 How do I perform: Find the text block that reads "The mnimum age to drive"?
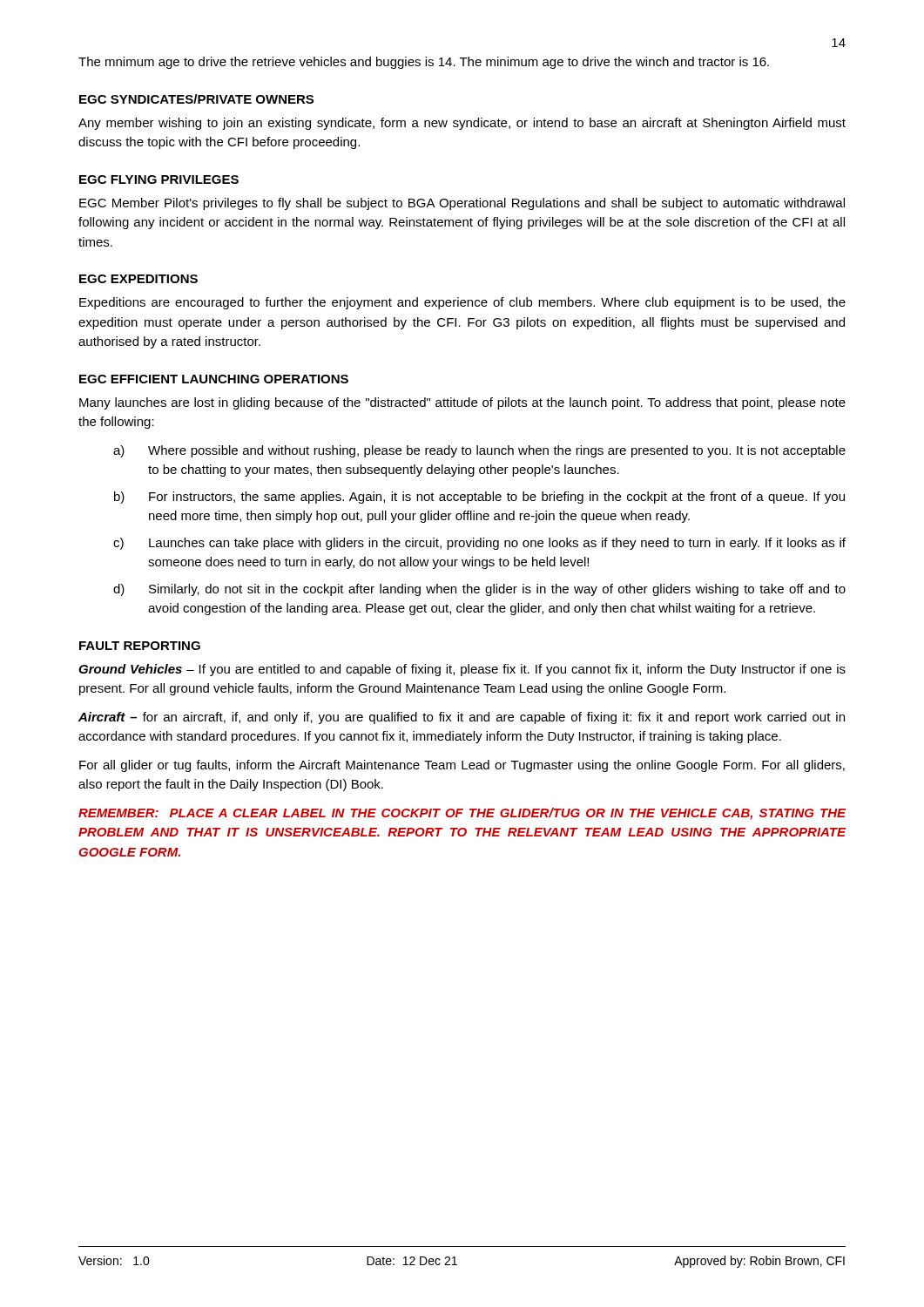click(424, 61)
